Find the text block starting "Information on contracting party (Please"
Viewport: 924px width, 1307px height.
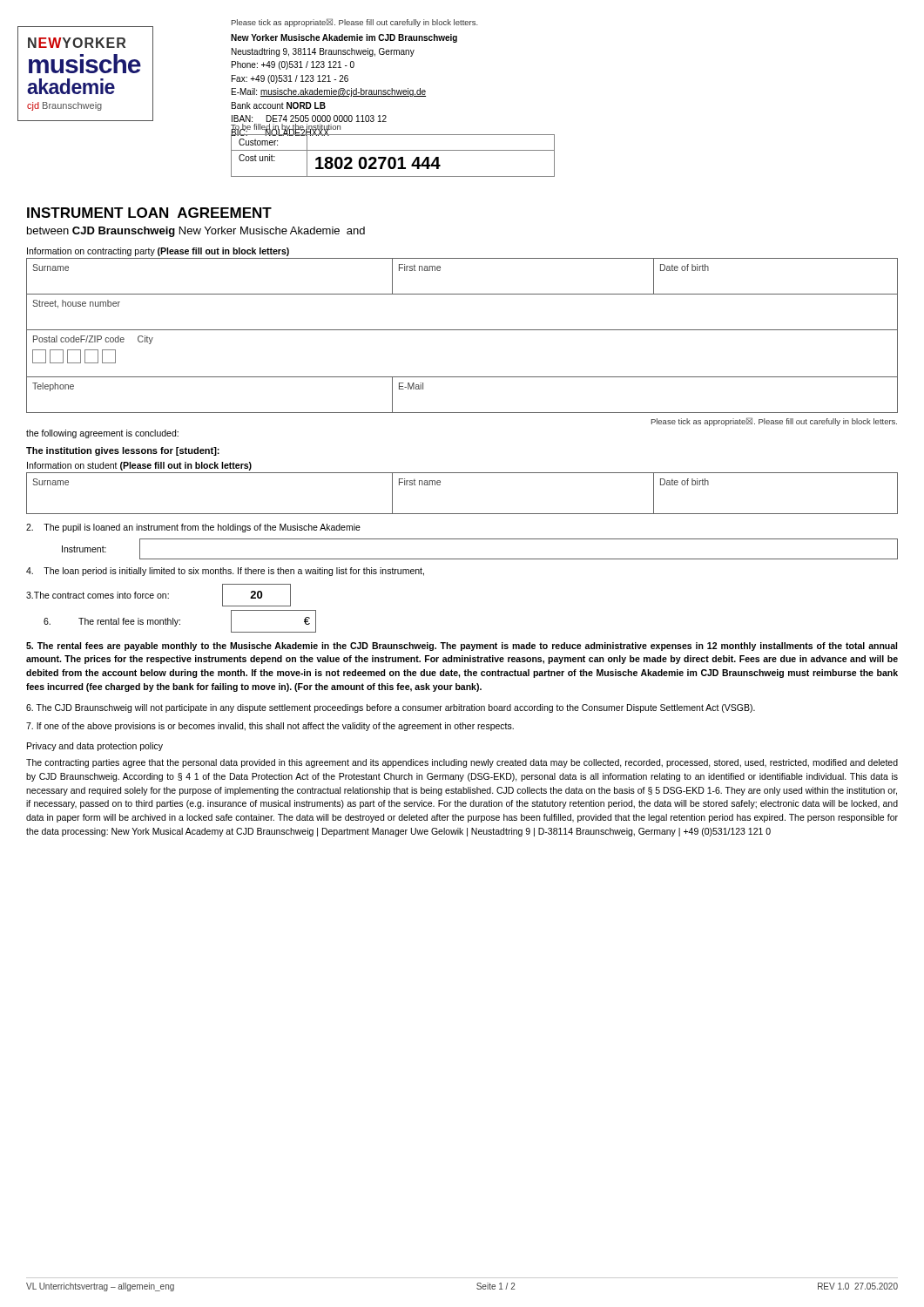point(158,251)
